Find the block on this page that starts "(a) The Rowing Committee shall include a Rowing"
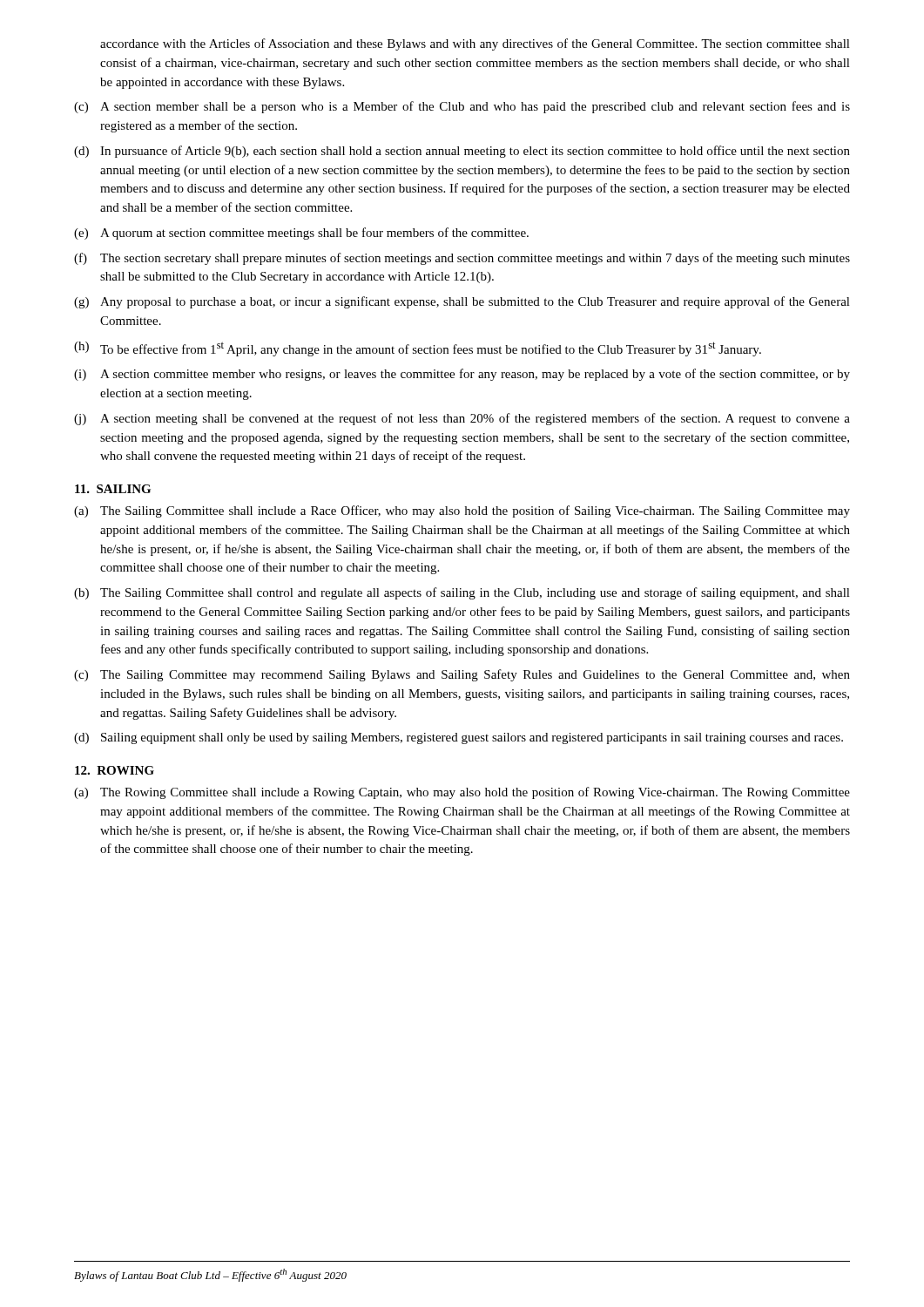The image size is (924, 1307). [x=462, y=821]
